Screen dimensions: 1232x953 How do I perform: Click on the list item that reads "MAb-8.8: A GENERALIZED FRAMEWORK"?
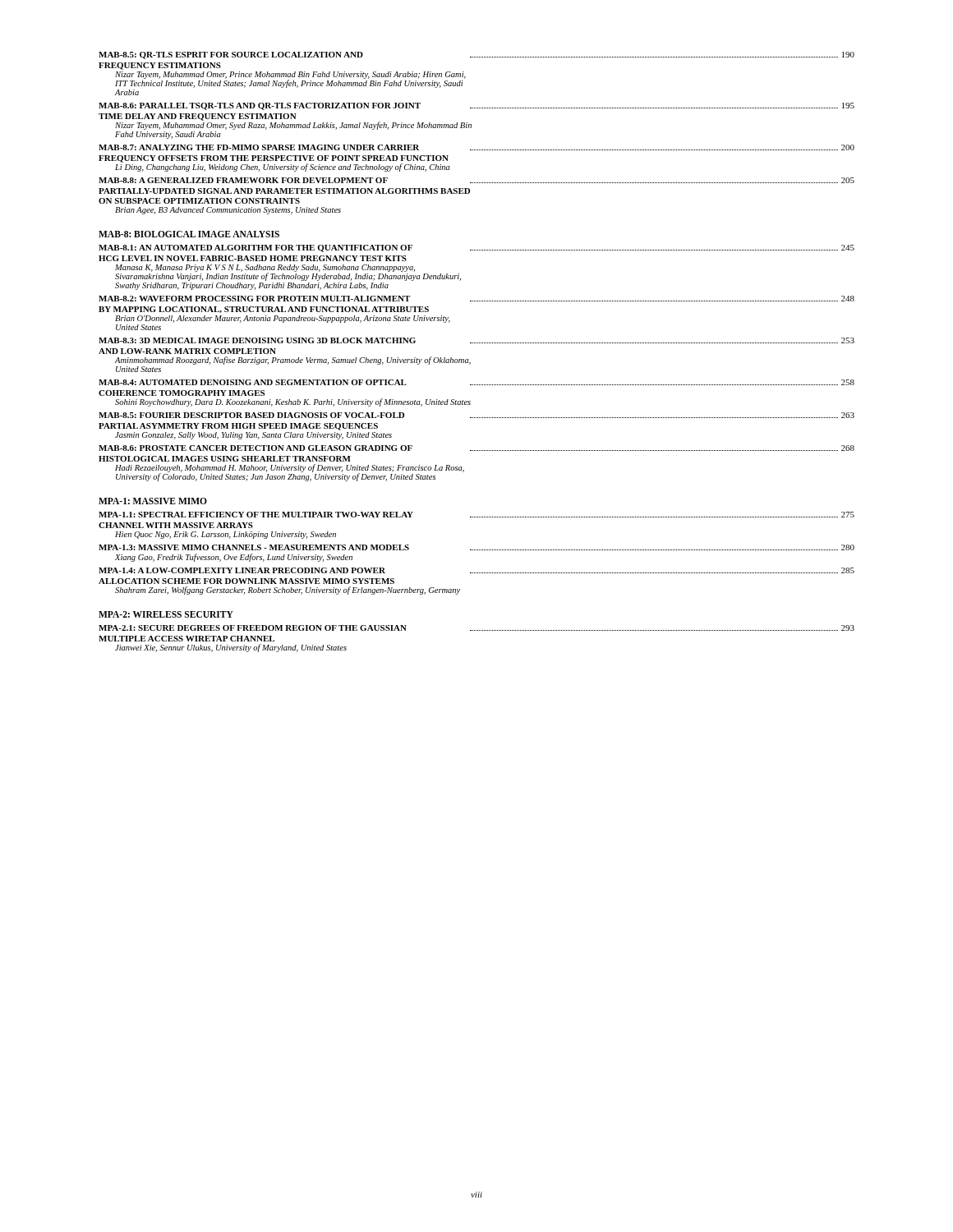(476, 195)
